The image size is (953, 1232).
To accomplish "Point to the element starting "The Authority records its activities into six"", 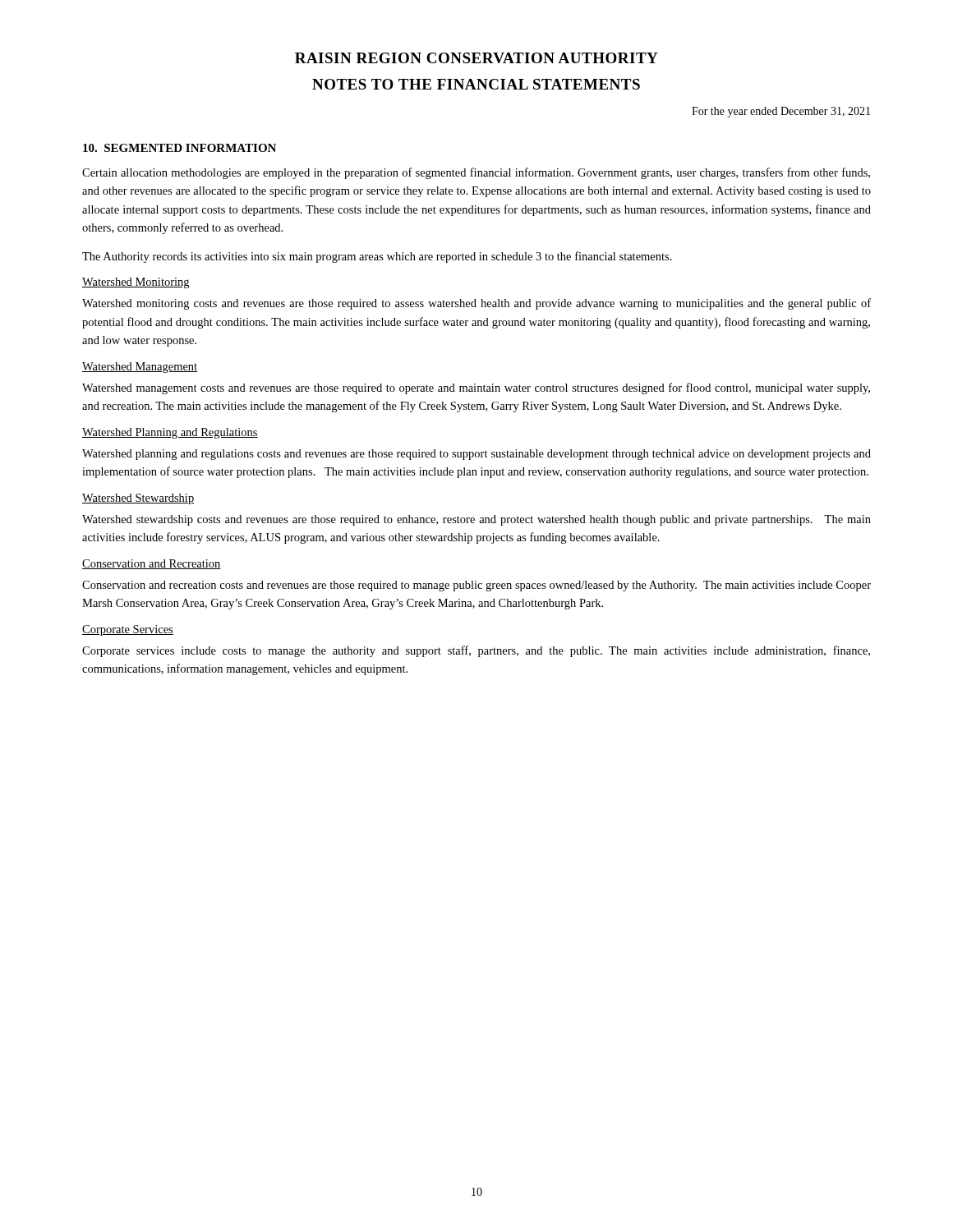I will pos(377,256).
